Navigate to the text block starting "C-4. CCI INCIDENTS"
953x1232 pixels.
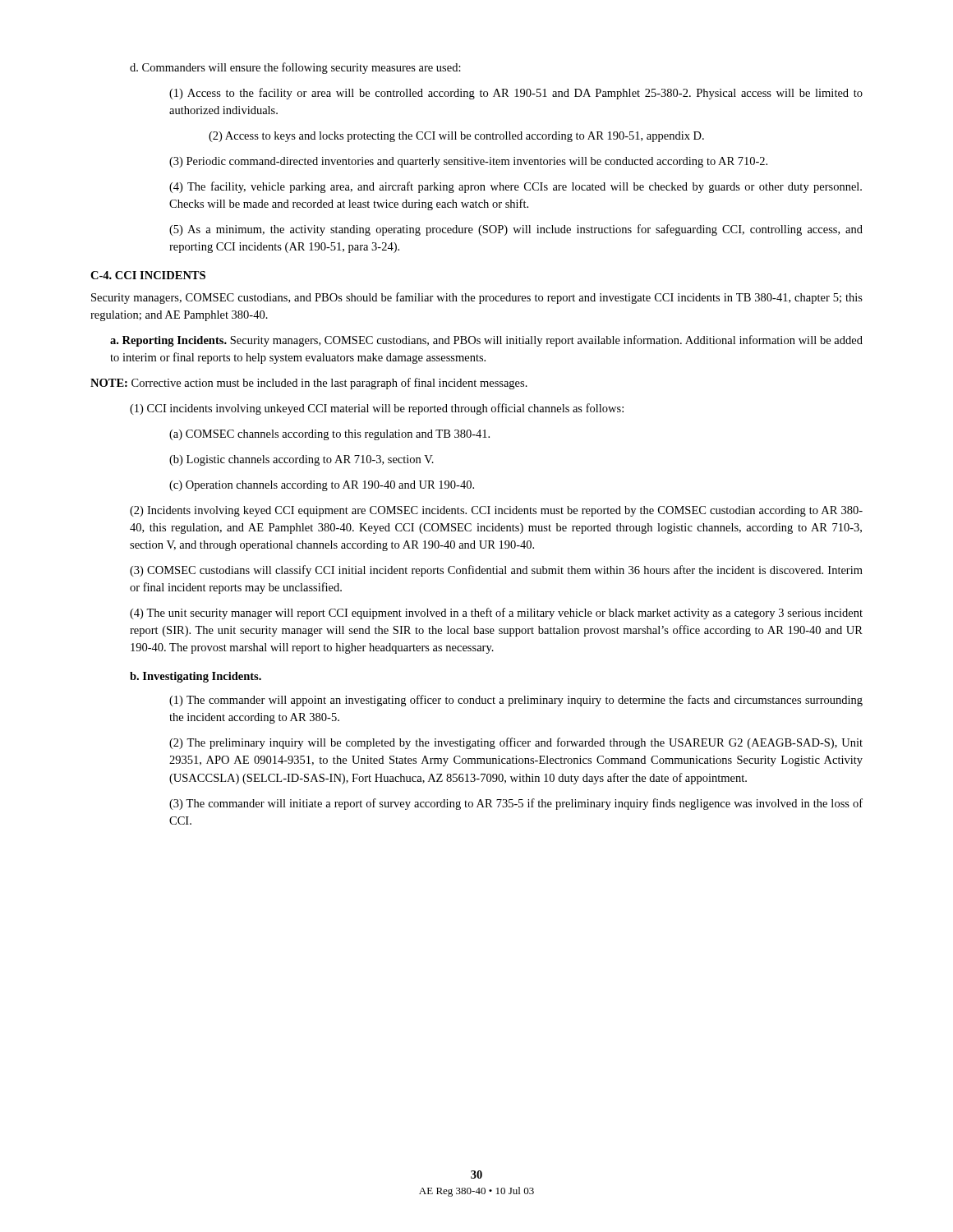pos(148,275)
